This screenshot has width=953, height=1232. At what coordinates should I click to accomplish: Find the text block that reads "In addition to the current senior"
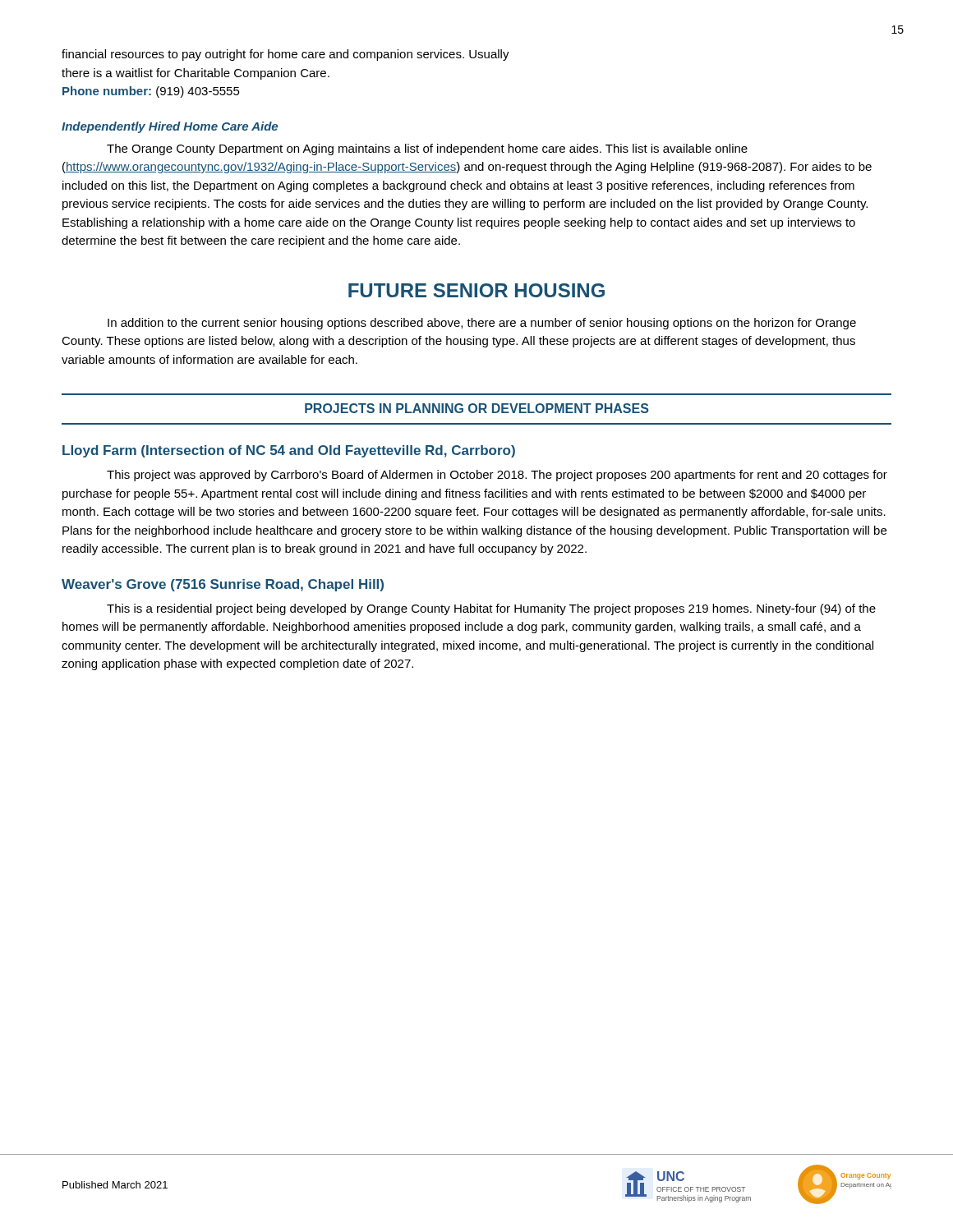pos(459,340)
